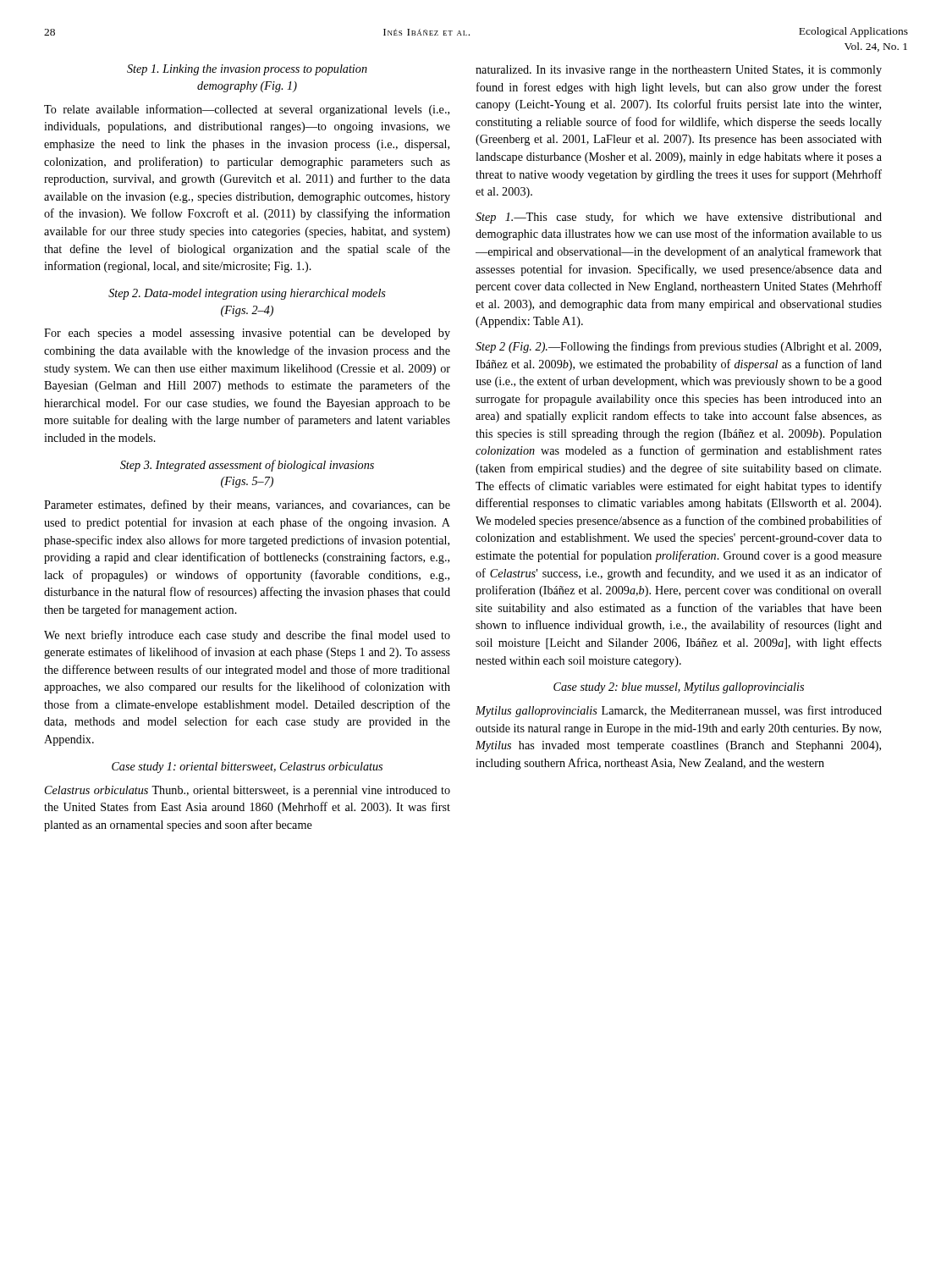The image size is (952, 1270).
Task: Find the passage starting "To relate available information—collected at several organizational"
Action: 247,187
